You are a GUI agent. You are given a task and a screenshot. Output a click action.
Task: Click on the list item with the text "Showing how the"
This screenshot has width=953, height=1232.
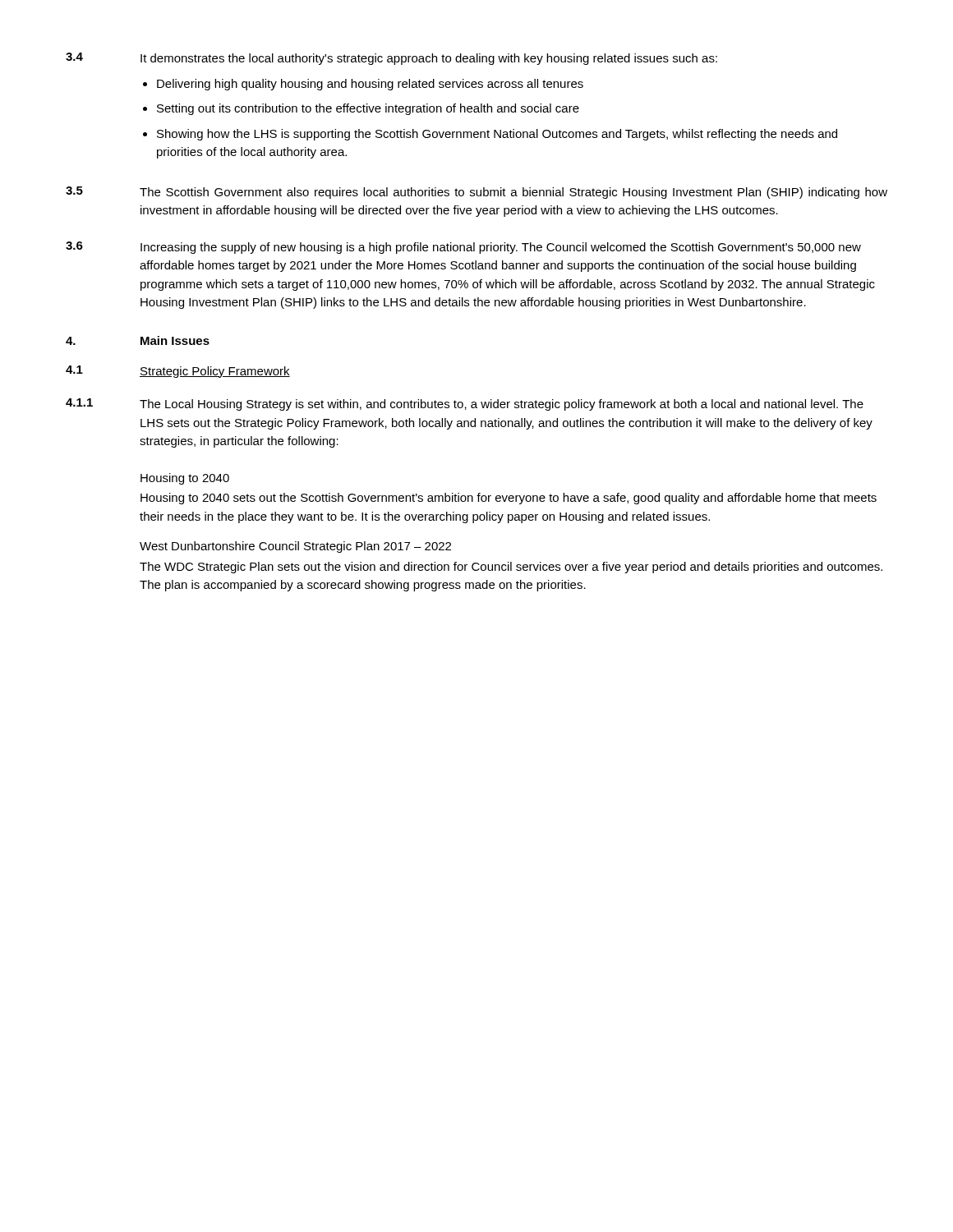(x=522, y=143)
